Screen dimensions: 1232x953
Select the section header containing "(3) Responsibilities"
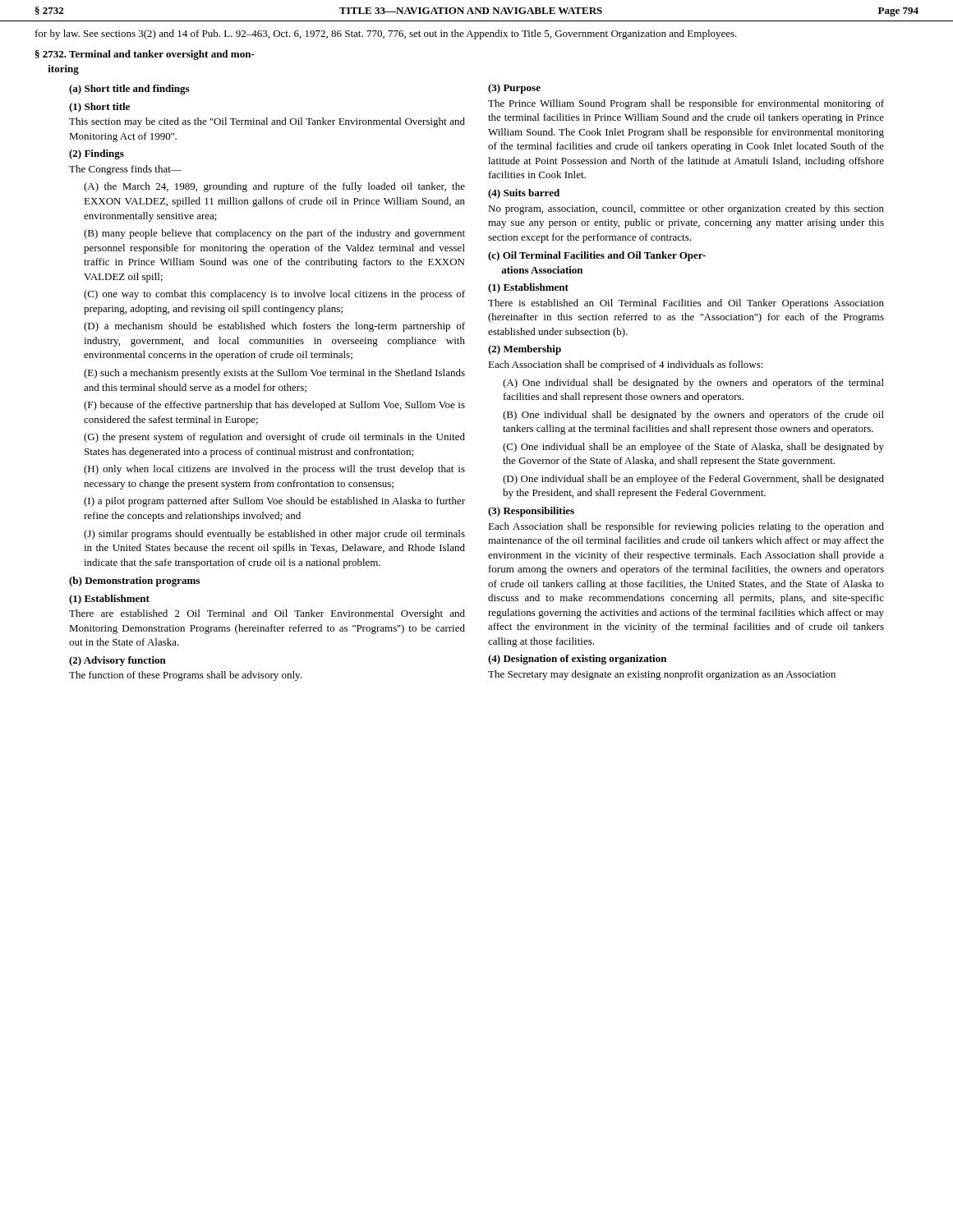pyautogui.click(x=531, y=510)
